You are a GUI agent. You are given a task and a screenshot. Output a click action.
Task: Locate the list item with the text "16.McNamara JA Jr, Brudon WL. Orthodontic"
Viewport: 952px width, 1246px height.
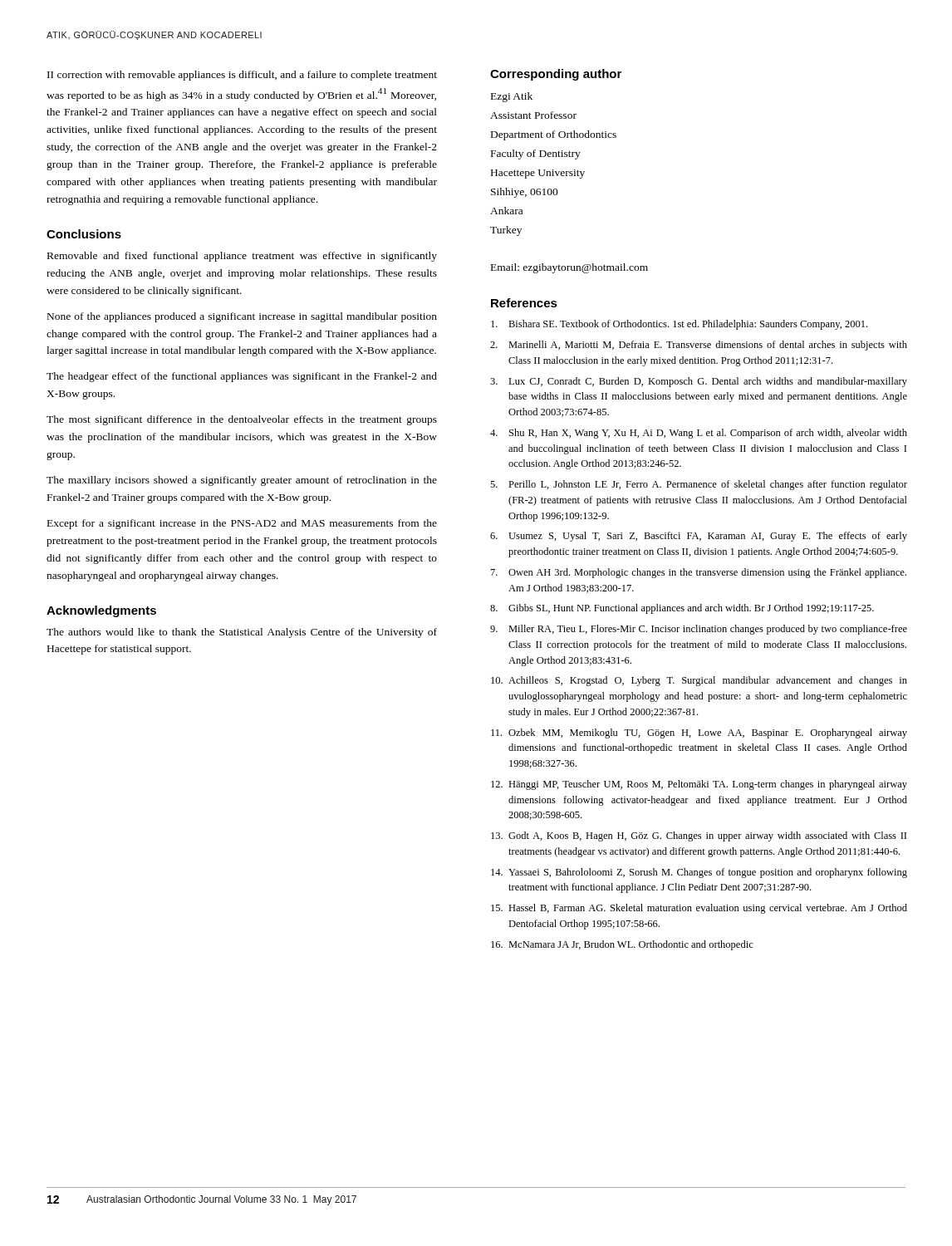(699, 944)
